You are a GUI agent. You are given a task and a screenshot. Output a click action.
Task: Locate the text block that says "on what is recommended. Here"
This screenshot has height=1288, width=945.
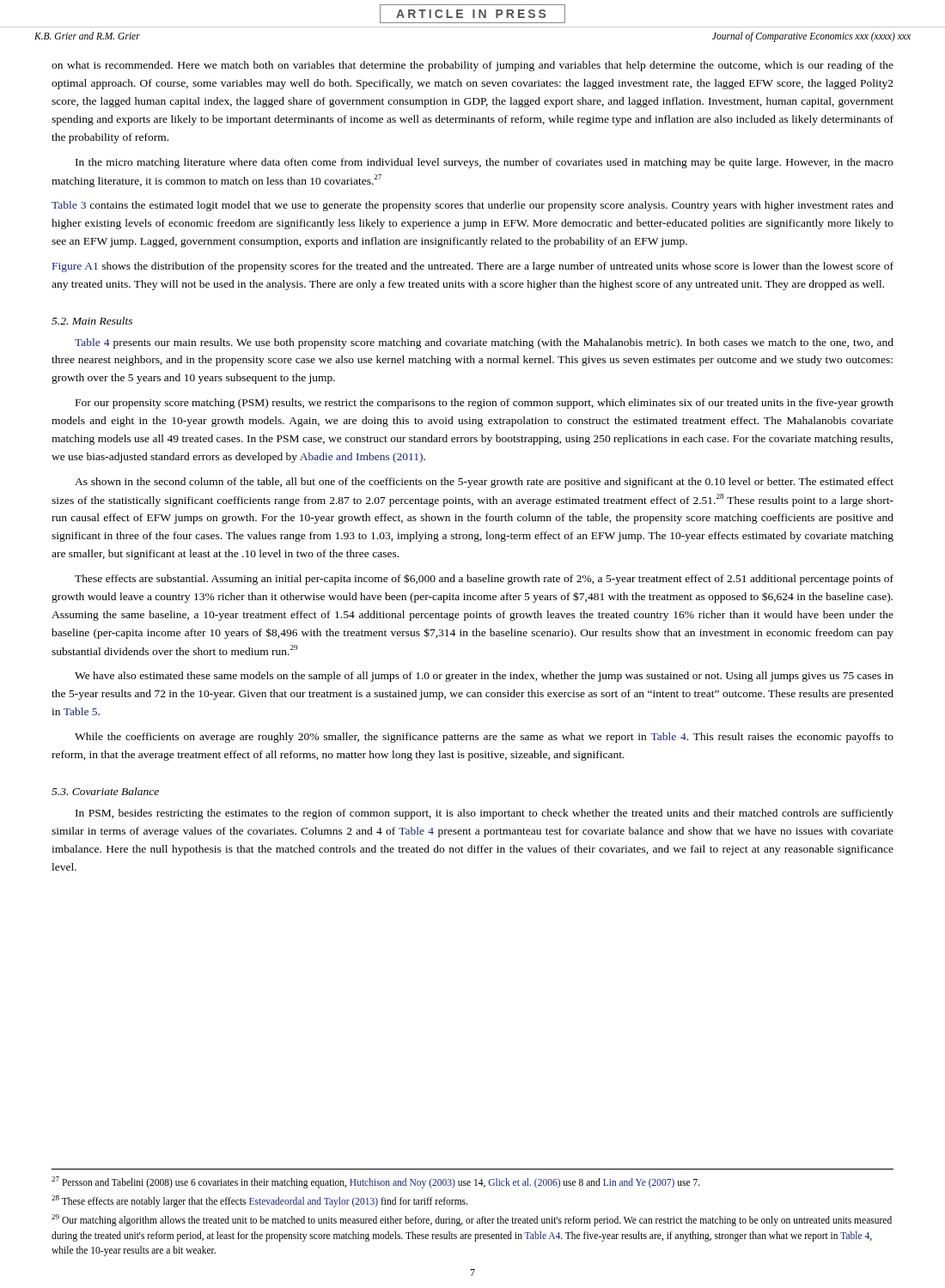pyautogui.click(x=472, y=102)
